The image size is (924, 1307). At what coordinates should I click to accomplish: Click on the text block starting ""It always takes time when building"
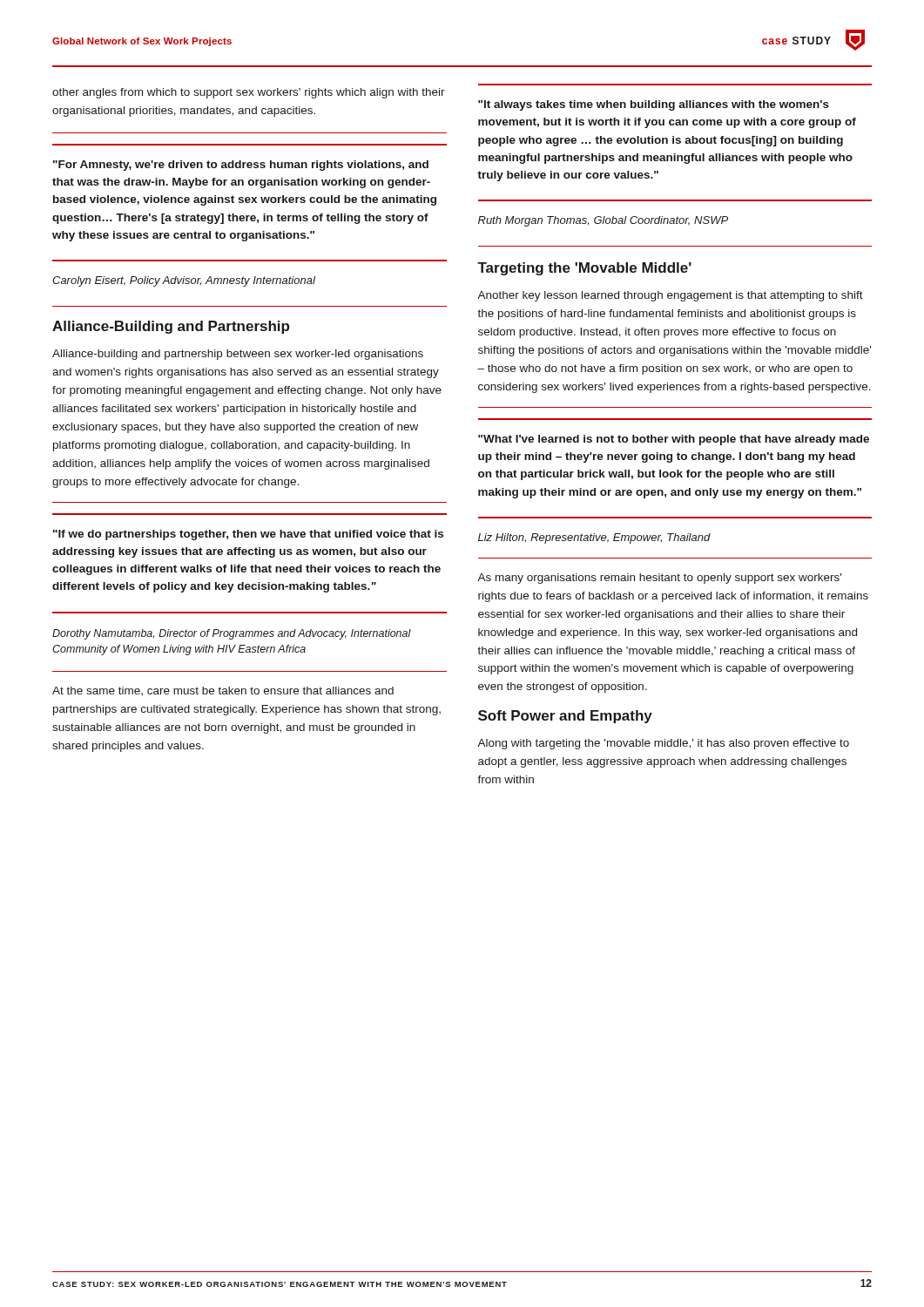click(x=675, y=140)
